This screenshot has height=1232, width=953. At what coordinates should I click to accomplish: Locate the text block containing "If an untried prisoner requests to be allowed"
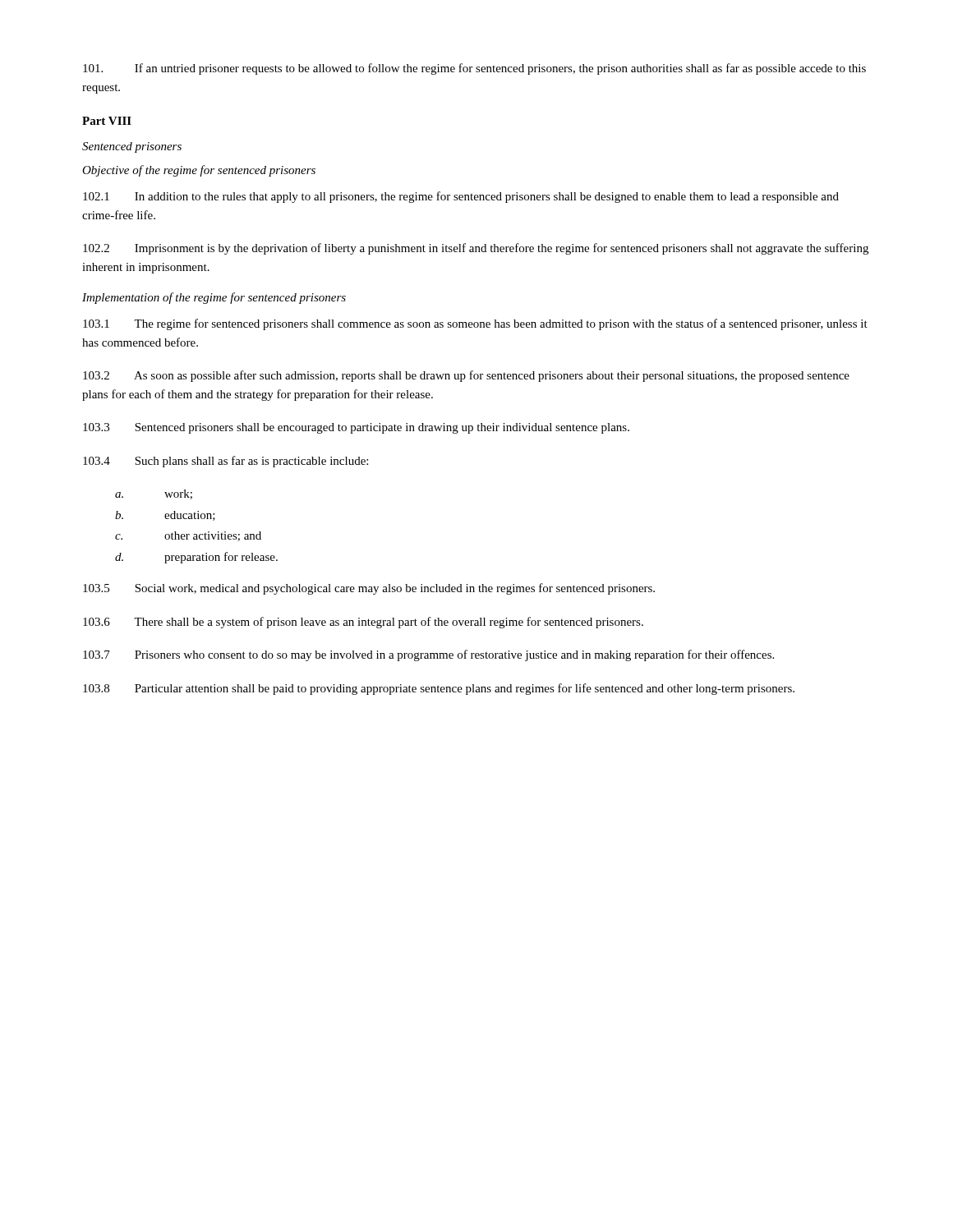[474, 76]
